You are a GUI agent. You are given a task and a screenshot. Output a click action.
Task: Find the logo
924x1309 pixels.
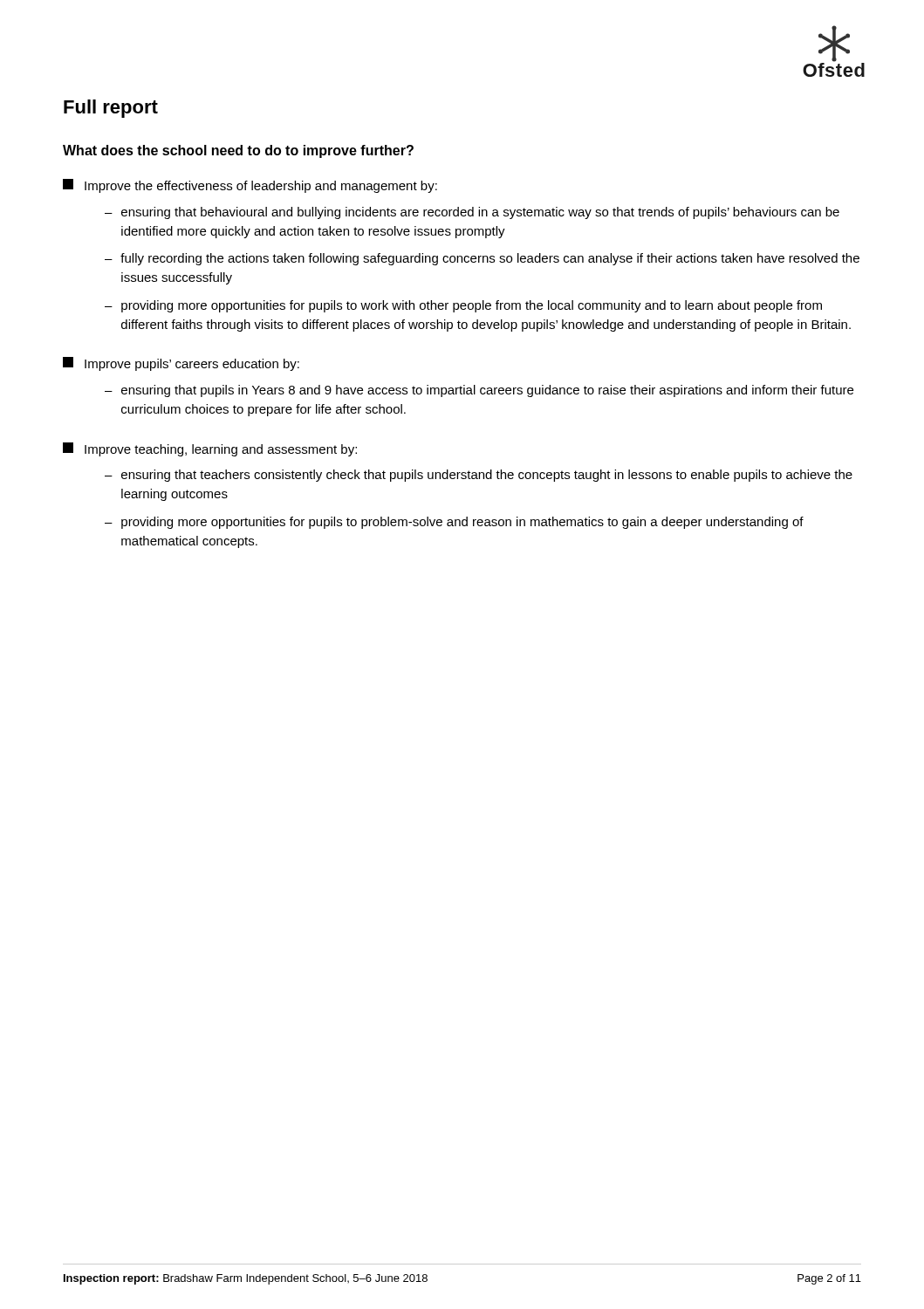pyautogui.click(x=834, y=56)
